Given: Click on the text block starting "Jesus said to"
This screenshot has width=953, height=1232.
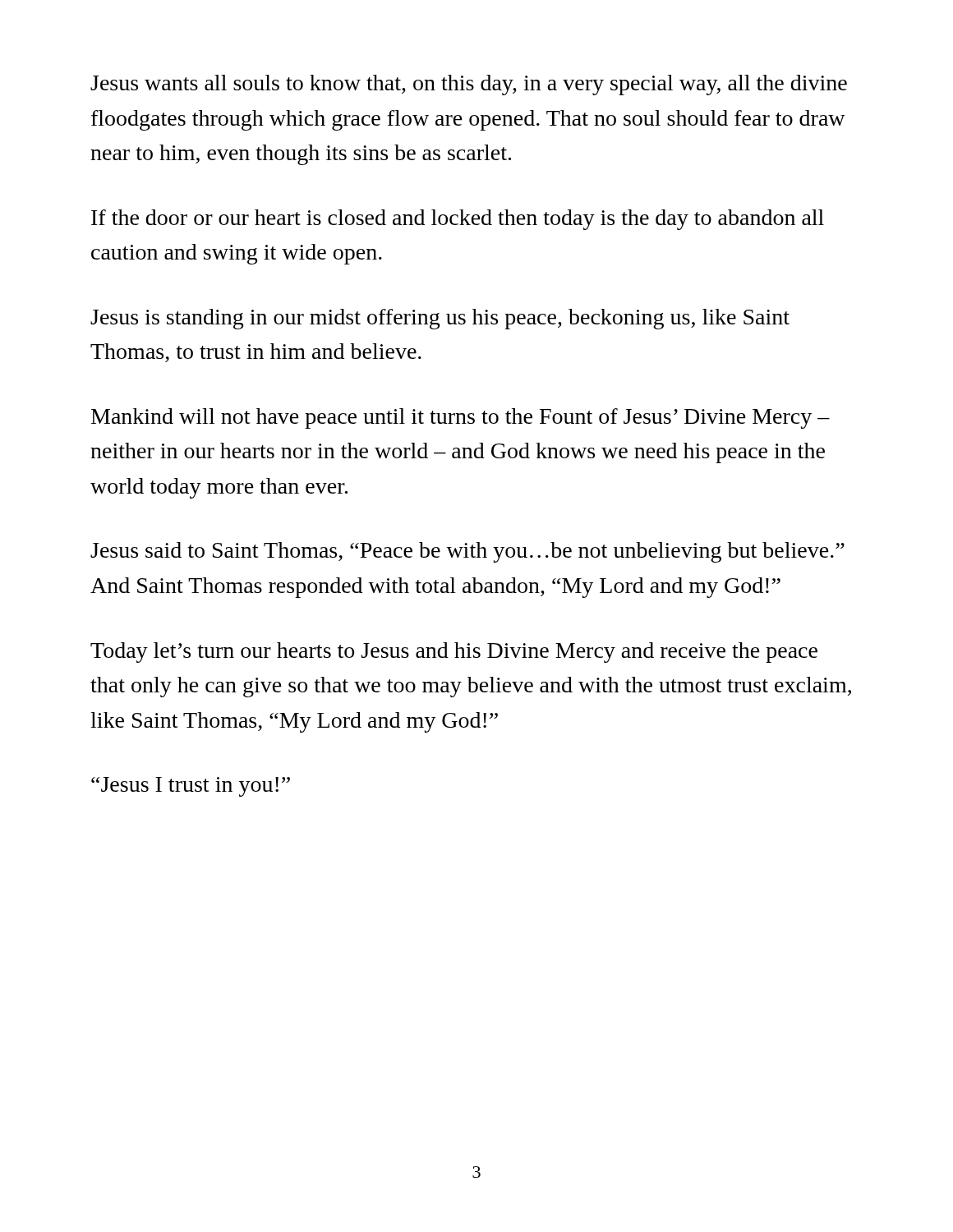Looking at the screenshot, I should (468, 568).
